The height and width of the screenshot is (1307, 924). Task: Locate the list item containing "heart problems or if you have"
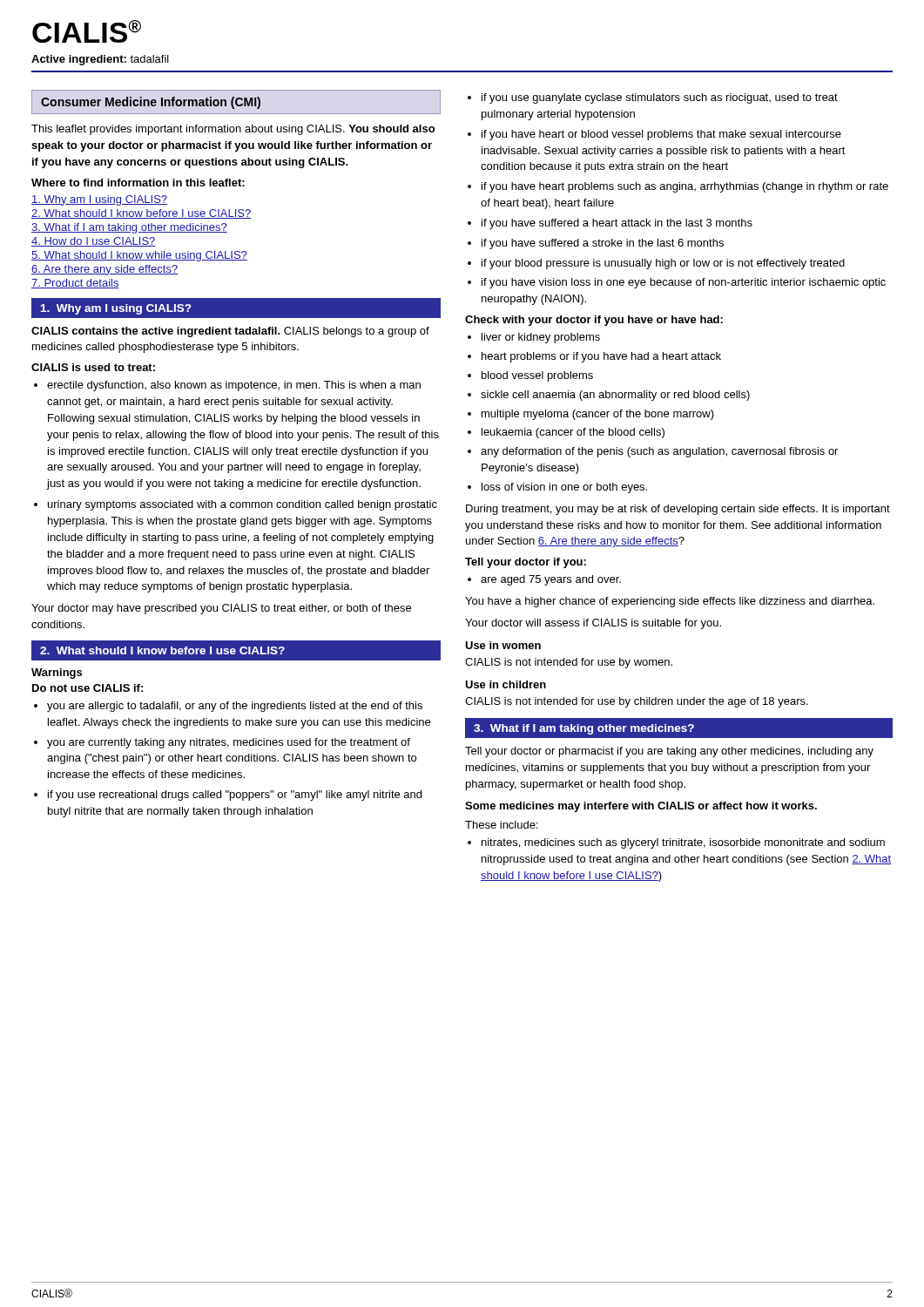pos(601,356)
